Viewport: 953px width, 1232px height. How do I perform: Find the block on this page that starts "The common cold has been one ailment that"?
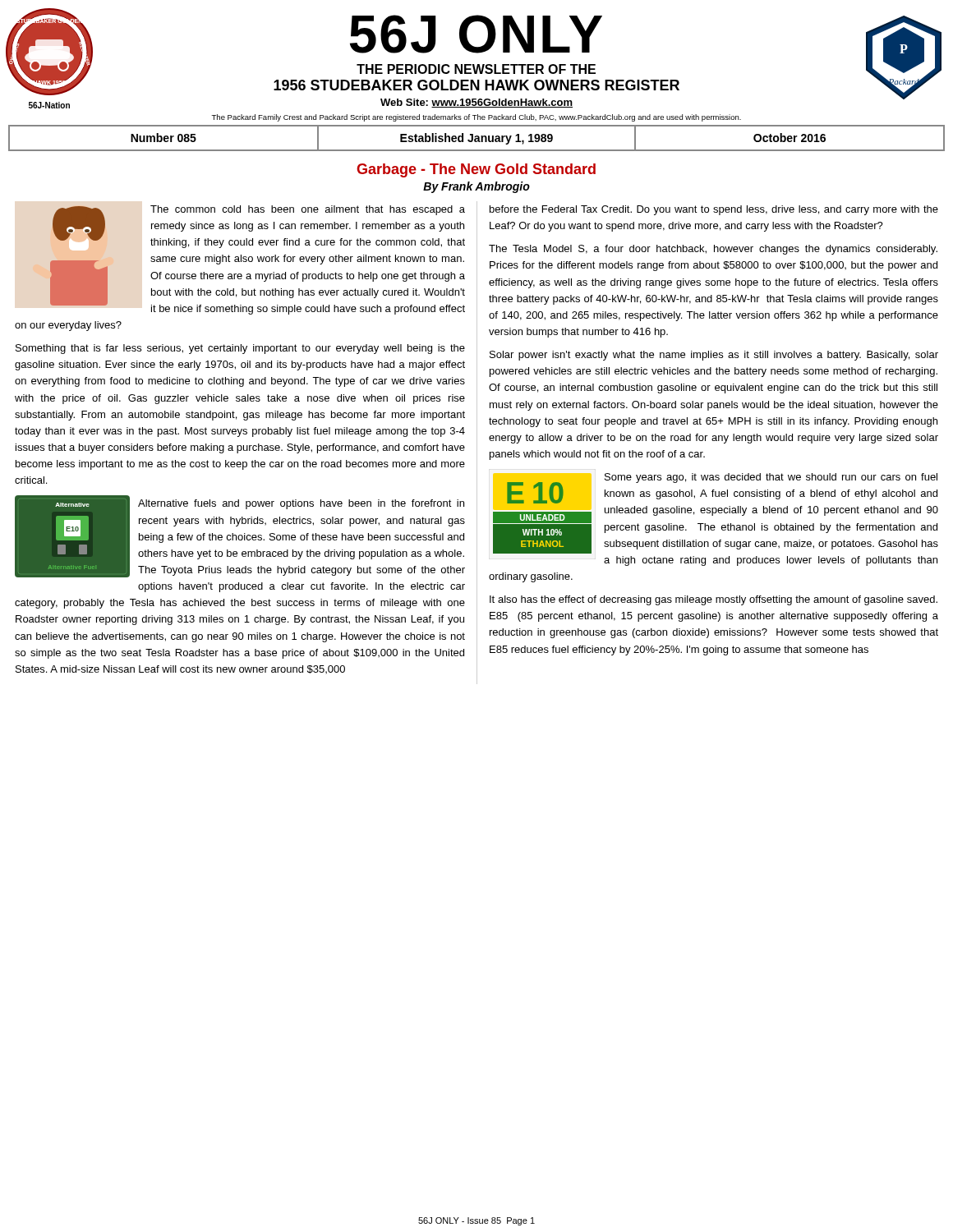[240, 267]
